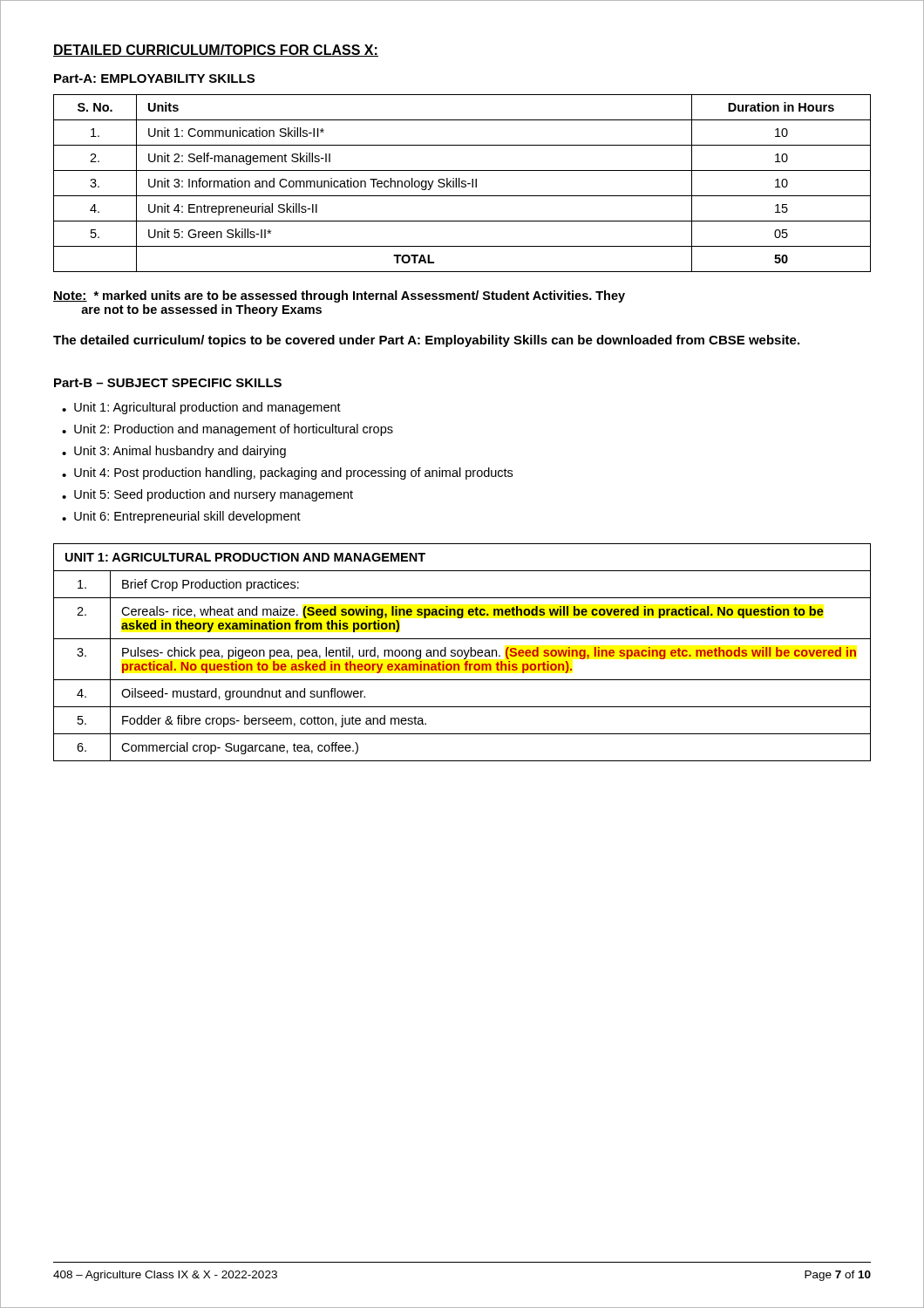The height and width of the screenshot is (1308, 924).
Task: Select the block starting "• Unit 1: Agricultural production"
Action: click(x=201, y=409)
